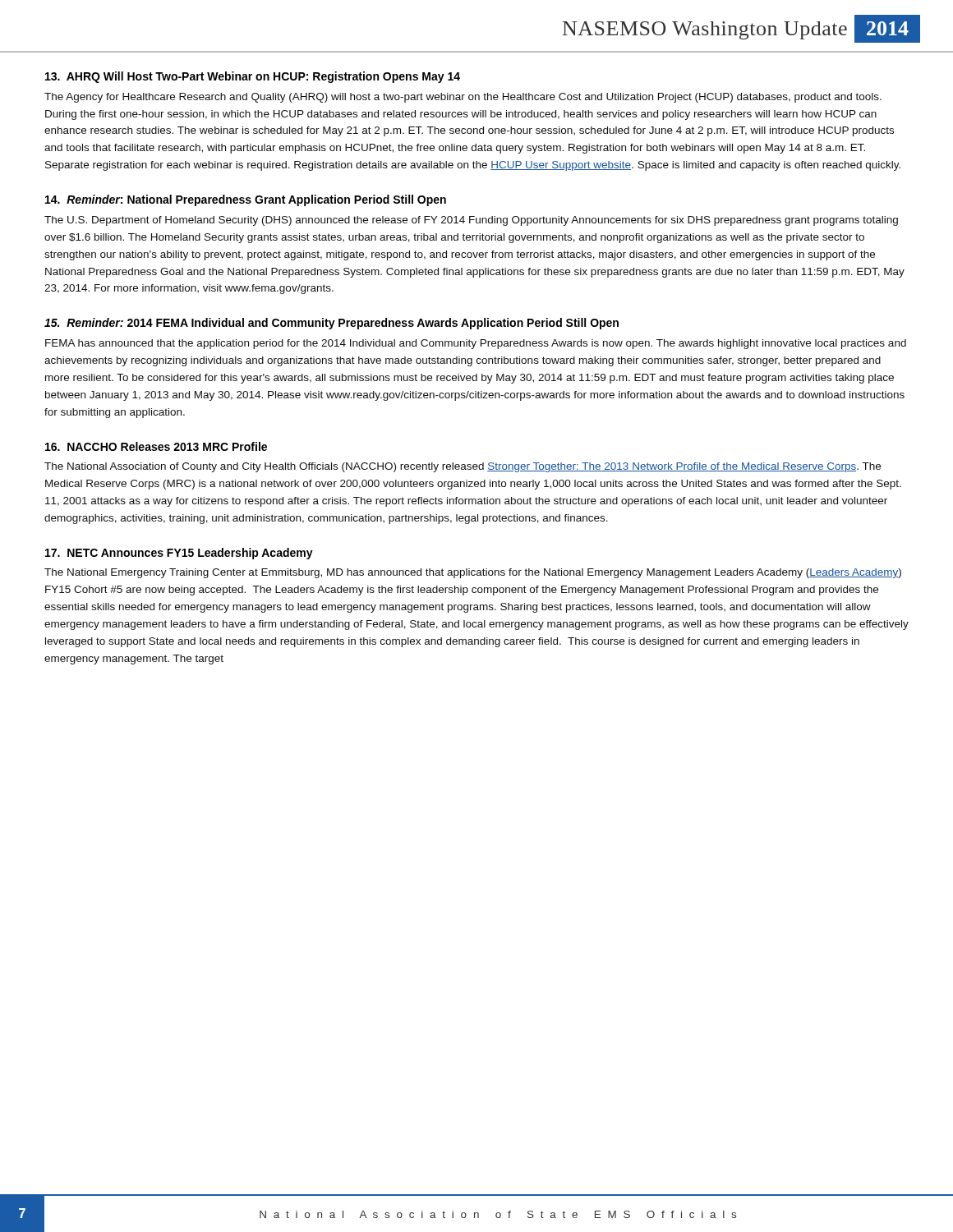Viewport: 953px width, 1232px height.
Task: Where does it say "17. NETC Announces FY15 Leadership Academy"?
Action: click(178, 553)
